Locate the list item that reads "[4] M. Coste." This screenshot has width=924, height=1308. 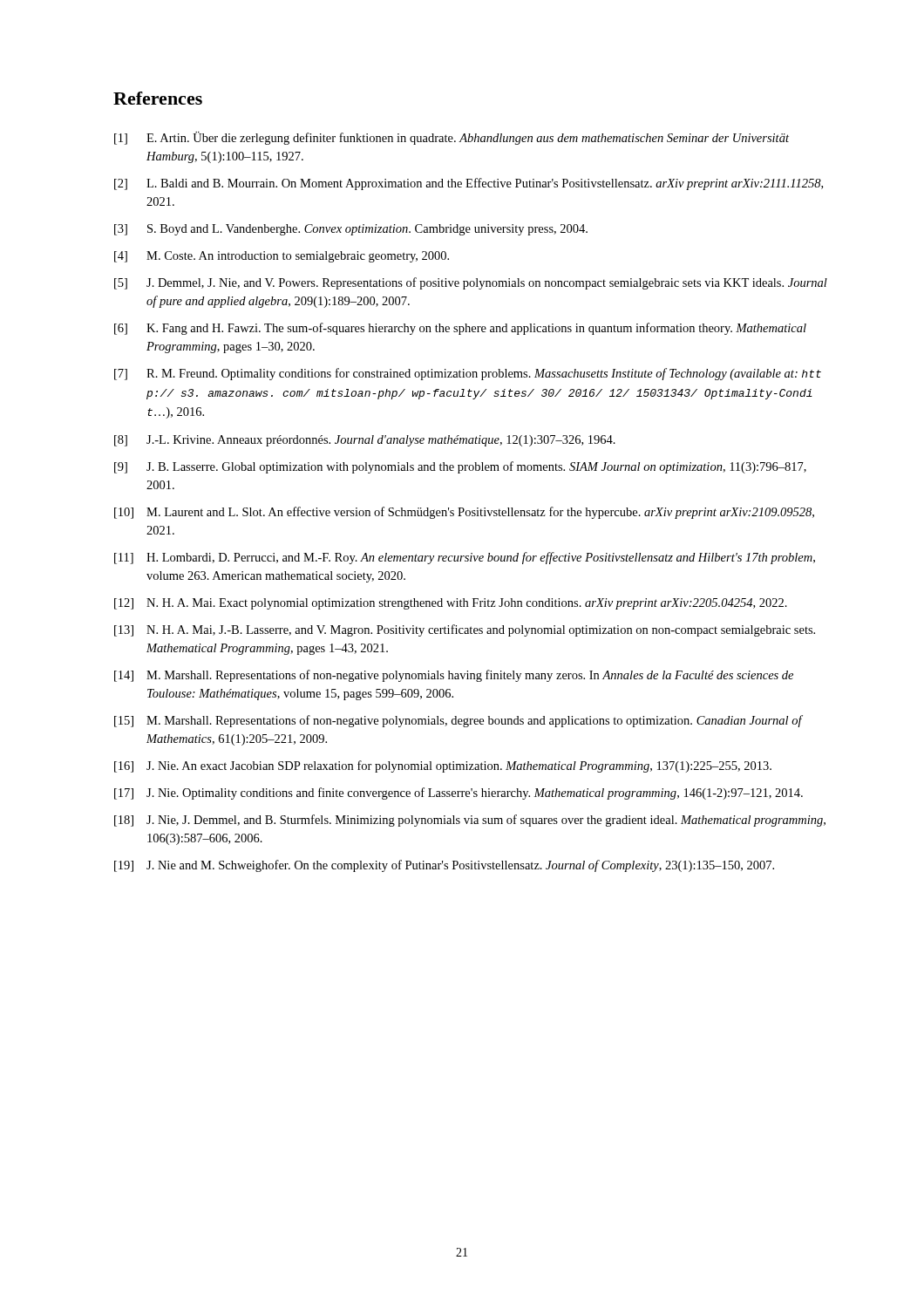click(282, 257)
